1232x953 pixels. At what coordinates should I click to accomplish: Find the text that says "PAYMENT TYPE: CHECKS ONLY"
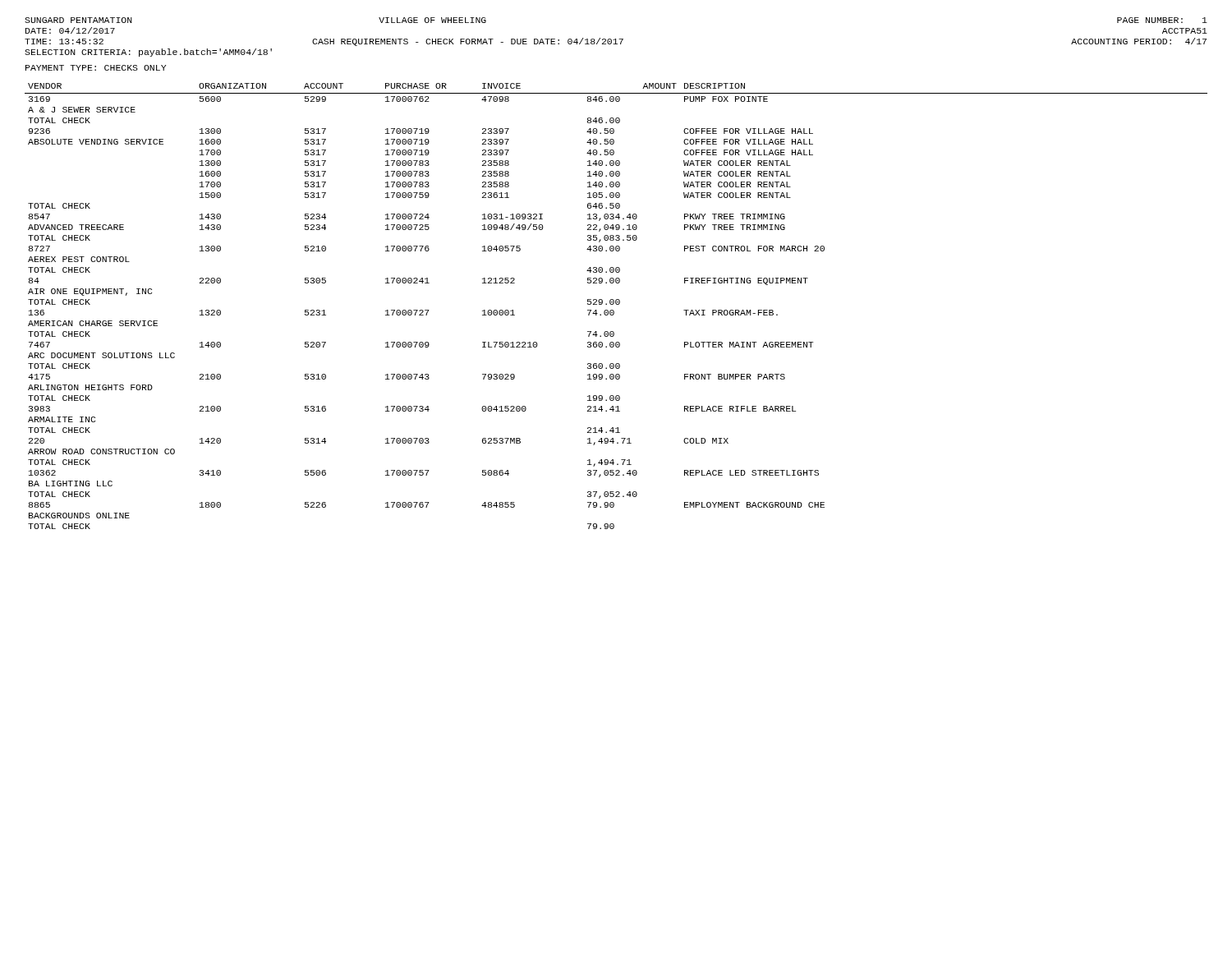[95, 68]
